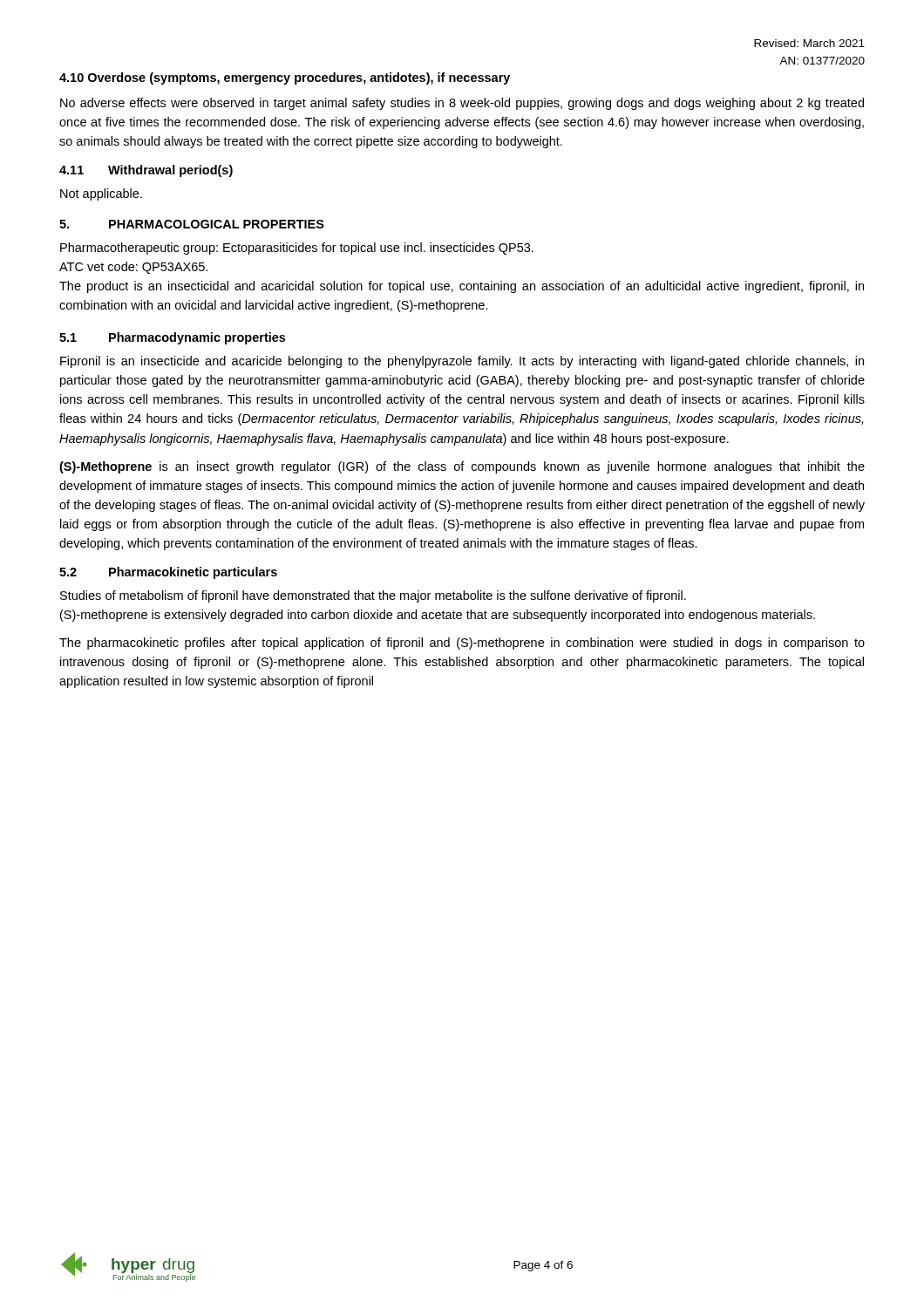Click on the region starting "Not applicable."
Screen dimensions: 1308x924
point(101,194)
